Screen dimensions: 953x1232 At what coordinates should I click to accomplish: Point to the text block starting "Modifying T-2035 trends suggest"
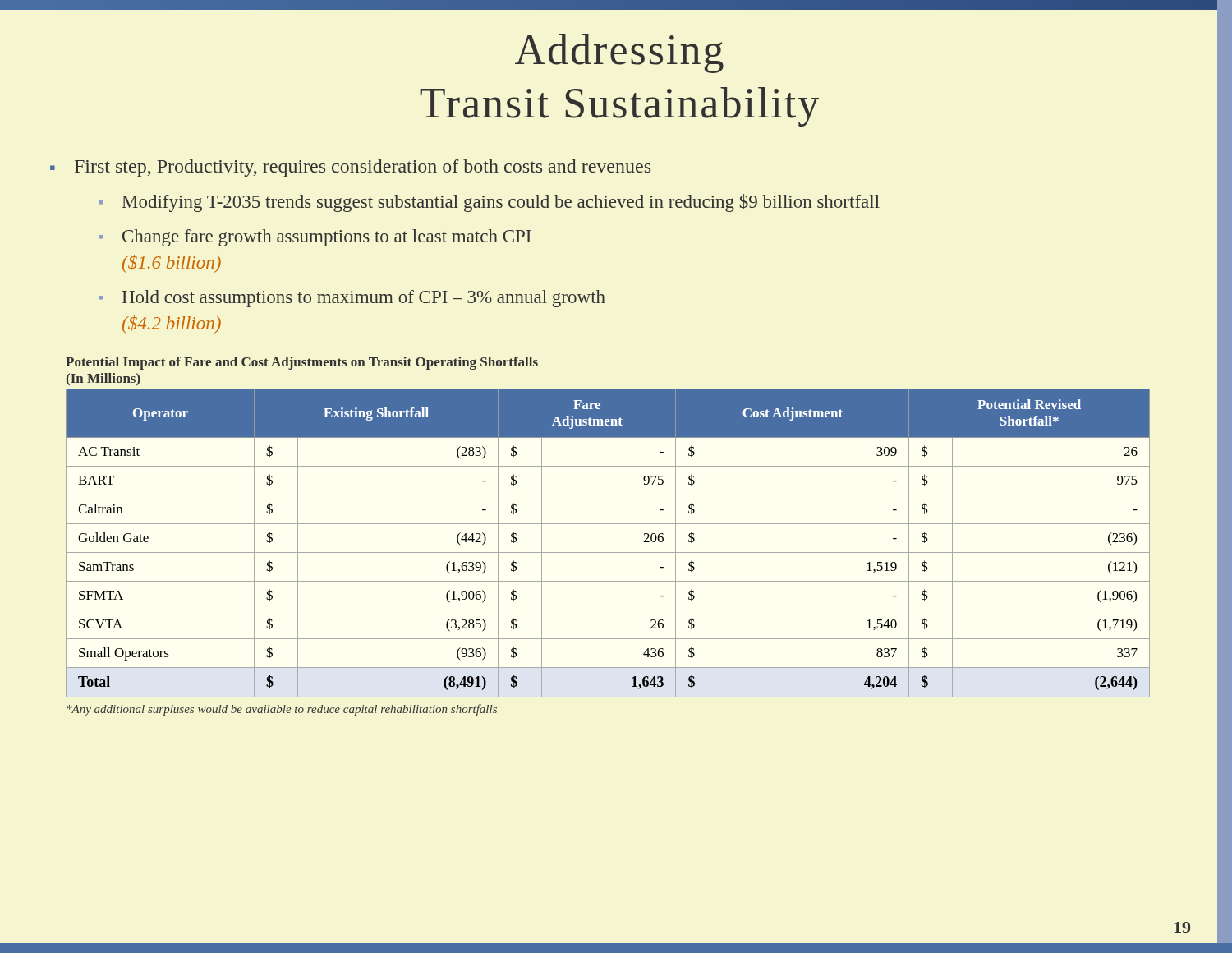point(501,201)
